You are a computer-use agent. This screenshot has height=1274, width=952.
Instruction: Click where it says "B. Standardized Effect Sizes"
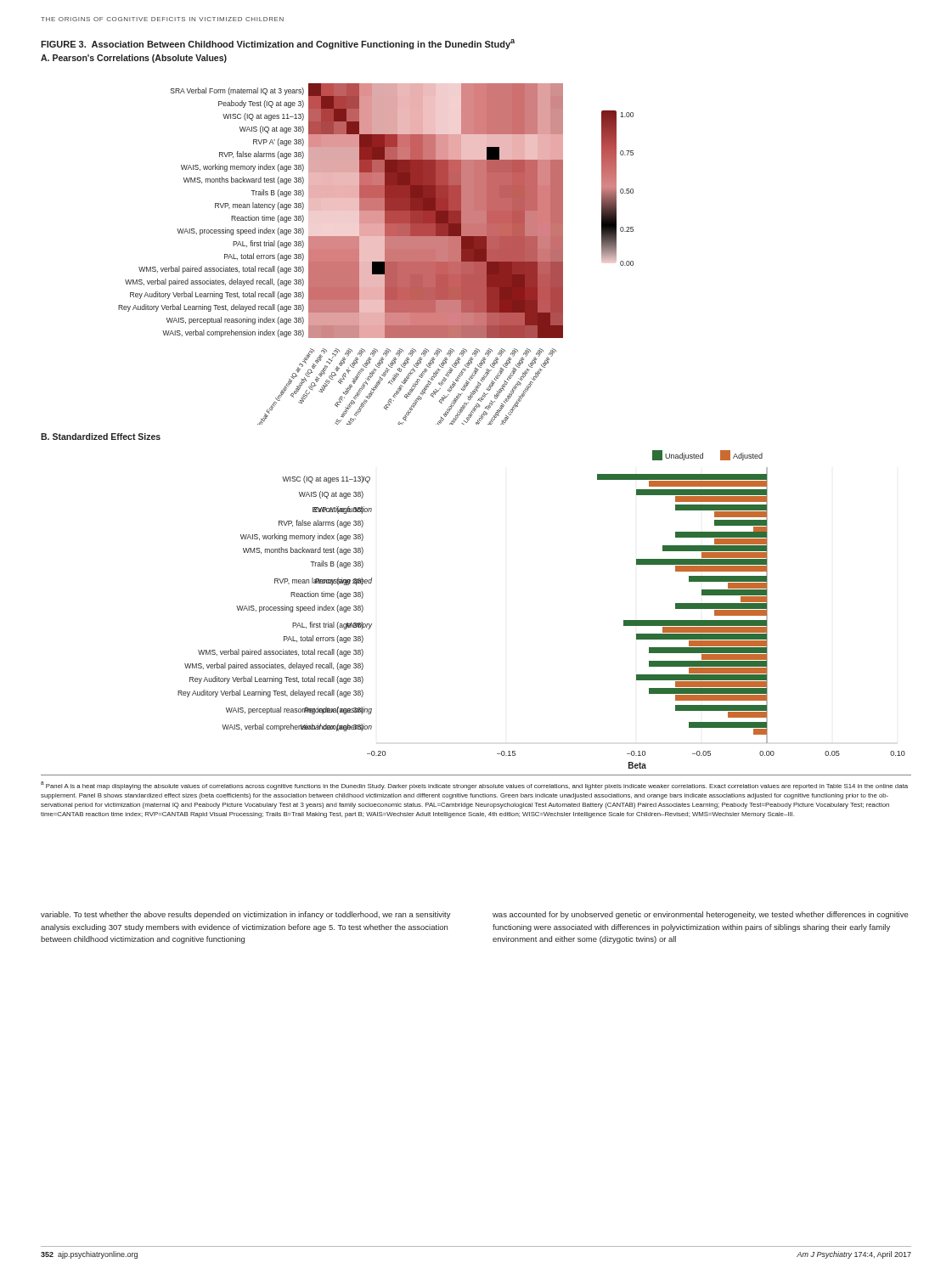click(x=101, y=437)
